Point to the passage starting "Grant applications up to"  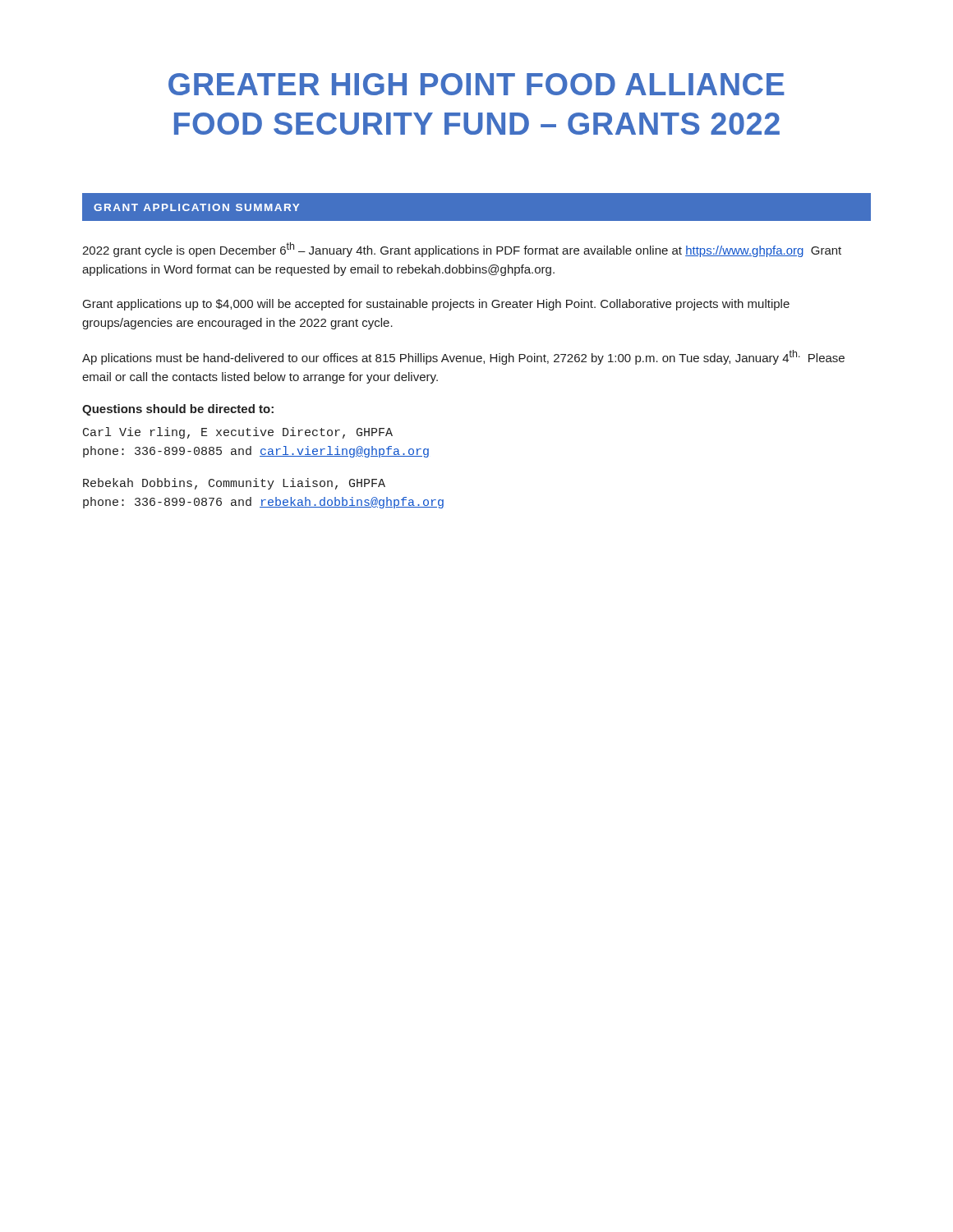click(x=436, y=313)
